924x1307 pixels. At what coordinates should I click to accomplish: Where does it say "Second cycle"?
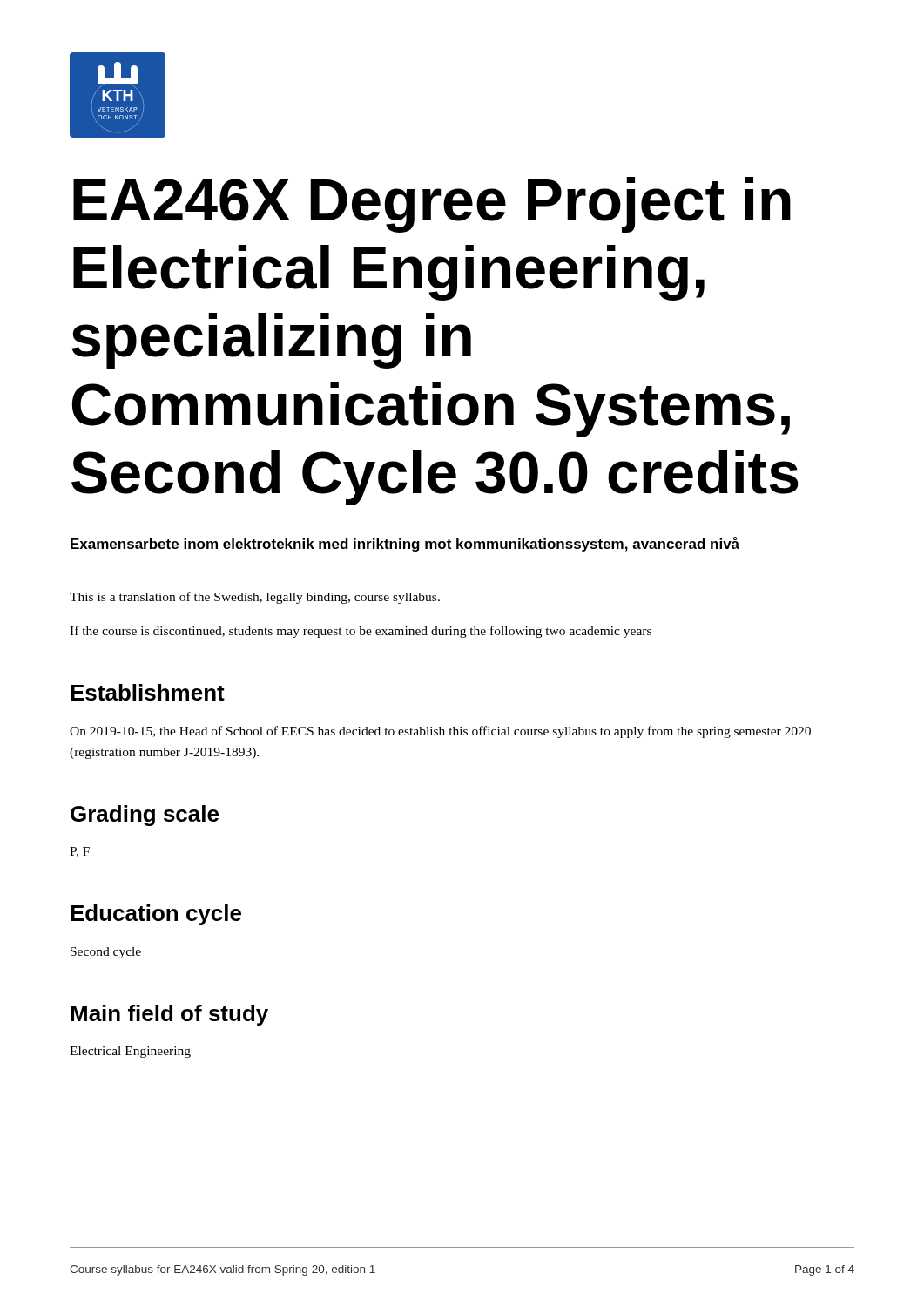[x=106, y=953]
